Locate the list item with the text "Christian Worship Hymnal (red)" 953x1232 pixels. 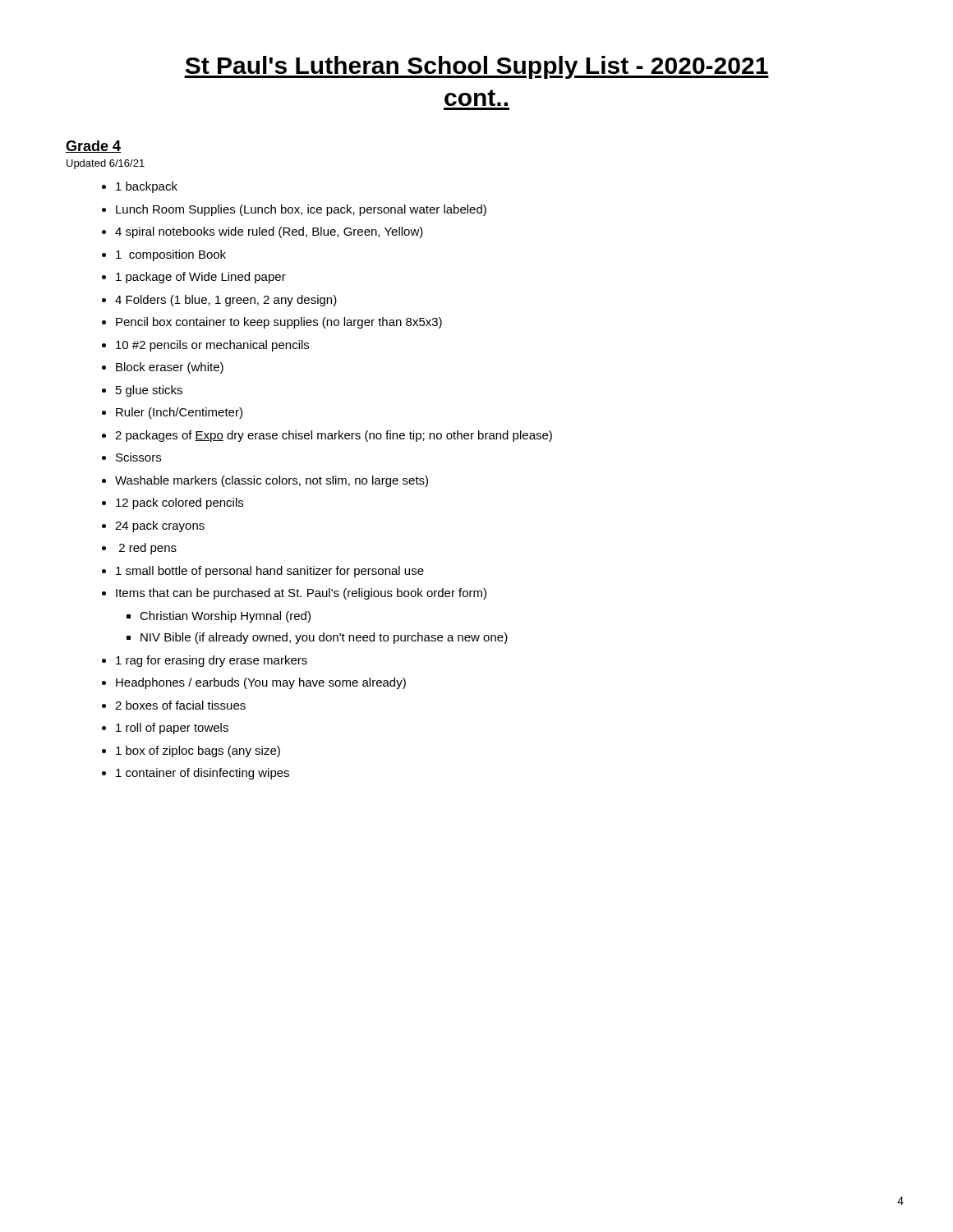(226, 615)
